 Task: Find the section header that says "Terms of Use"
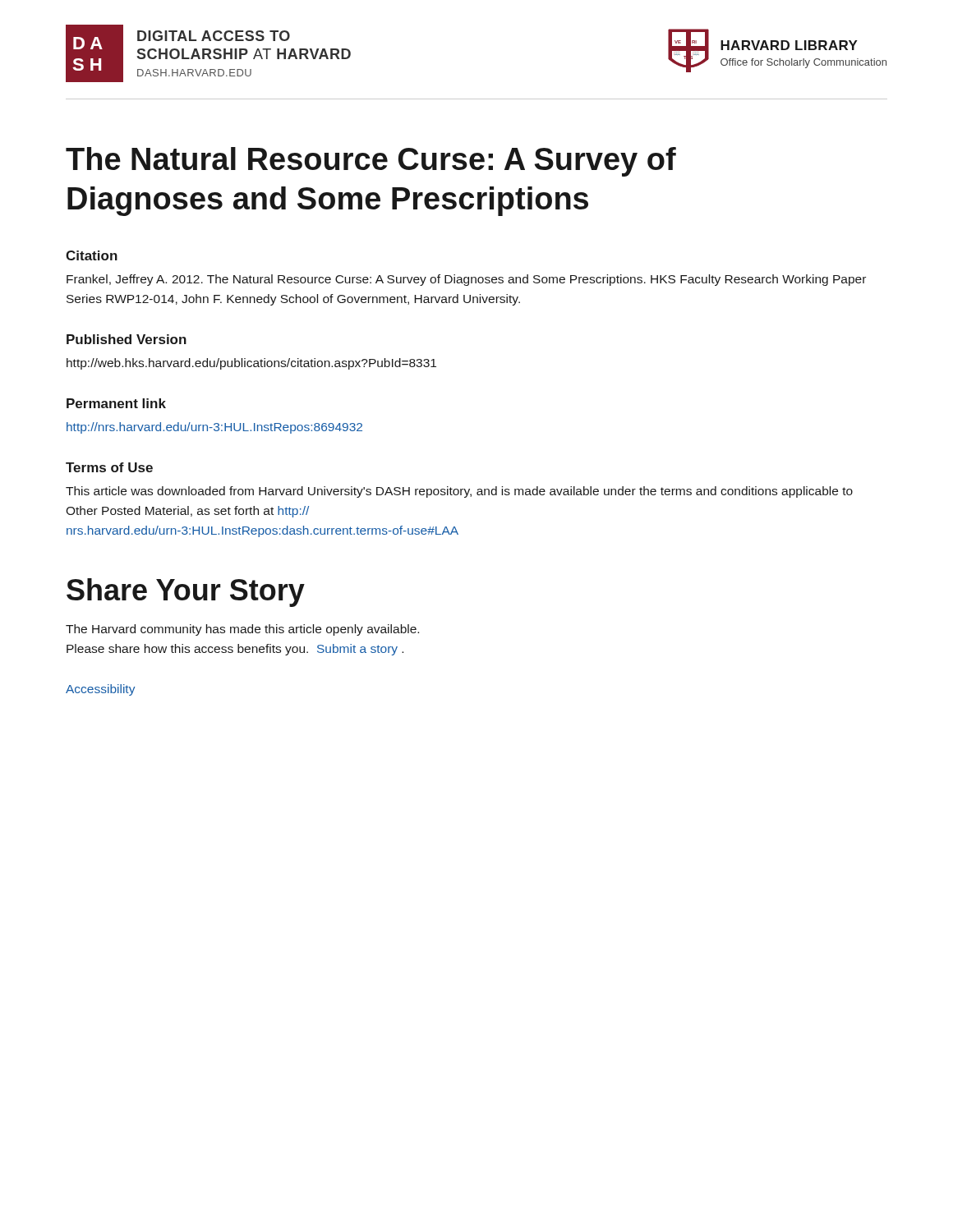[x=109, y=467]
